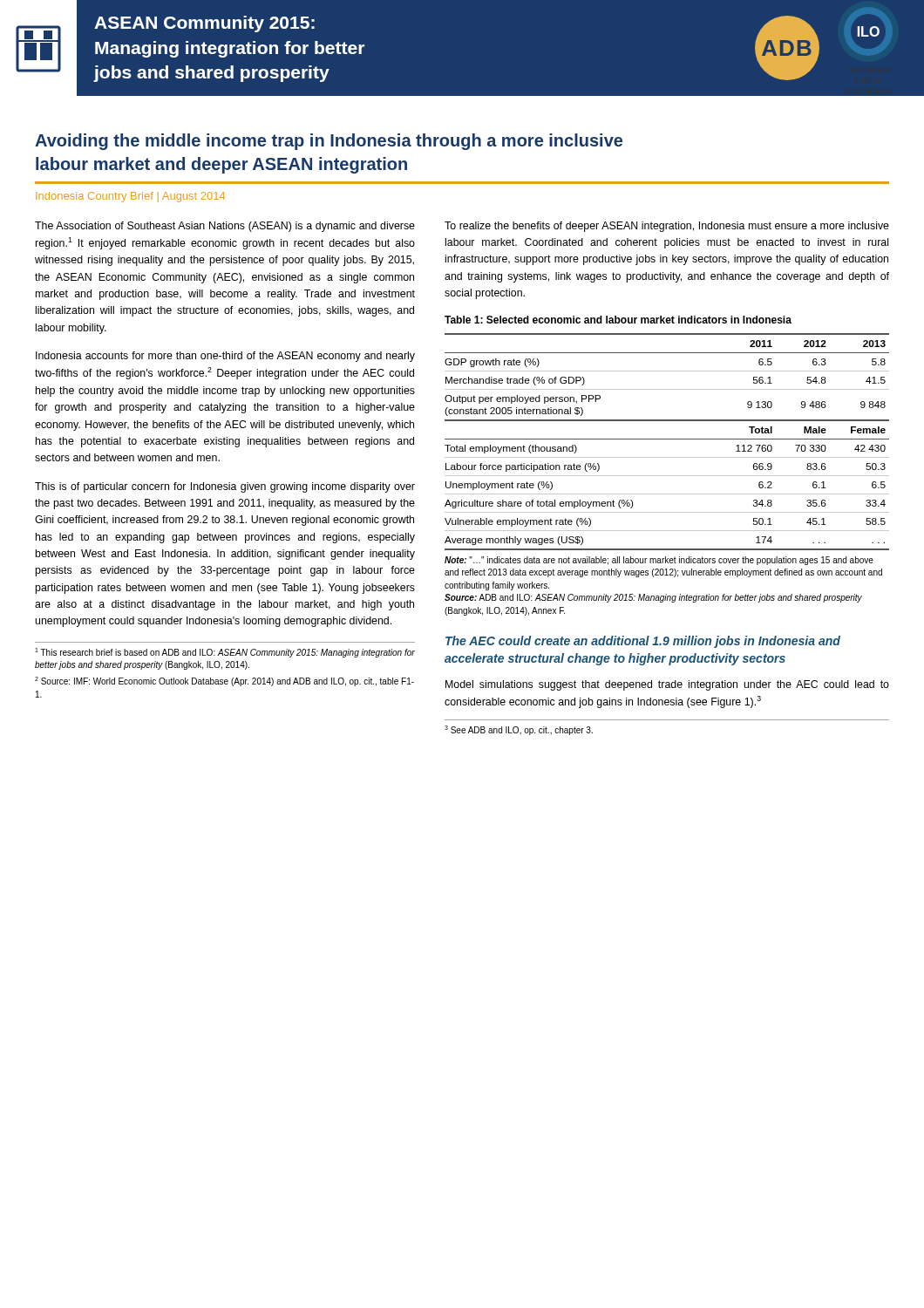Click on the passage starting "Indonesia accounts for"
924x1308 pixels.
pyautogui.click(x=225, y=407)
